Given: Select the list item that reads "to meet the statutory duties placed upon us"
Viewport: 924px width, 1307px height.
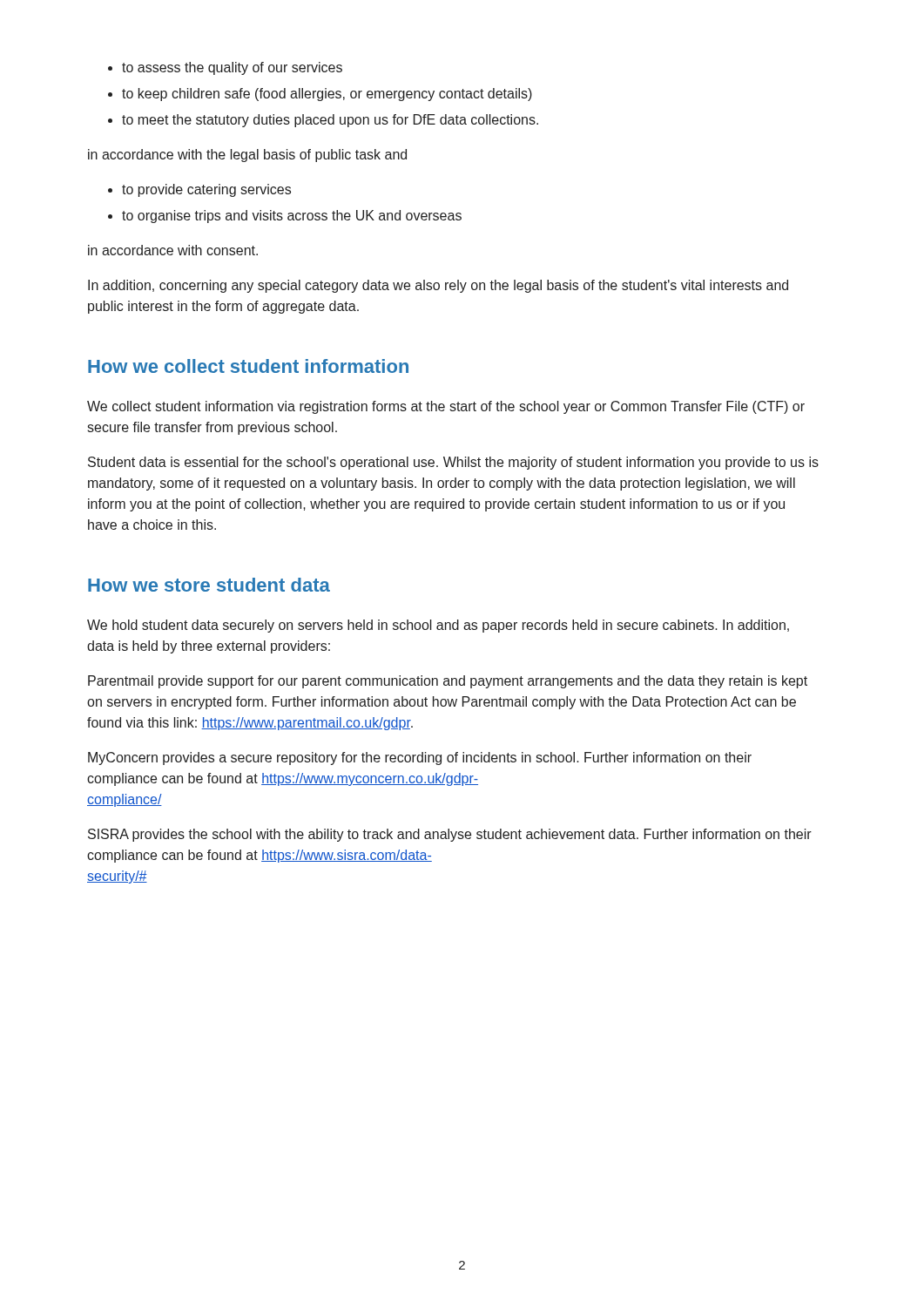Looking at the screenshot, I should (471, 120).
